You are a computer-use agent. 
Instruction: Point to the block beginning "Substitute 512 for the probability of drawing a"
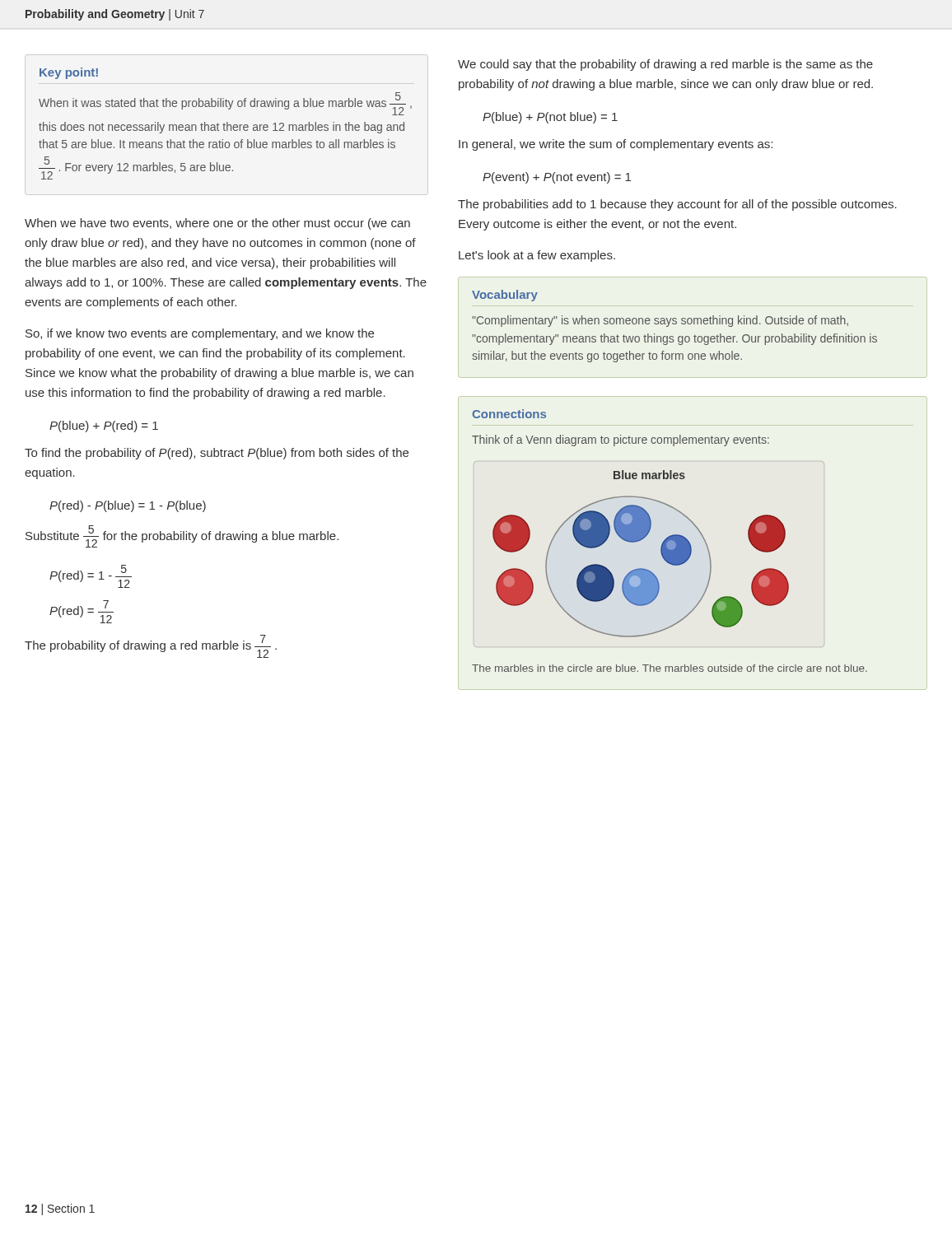tap(182, 537)
